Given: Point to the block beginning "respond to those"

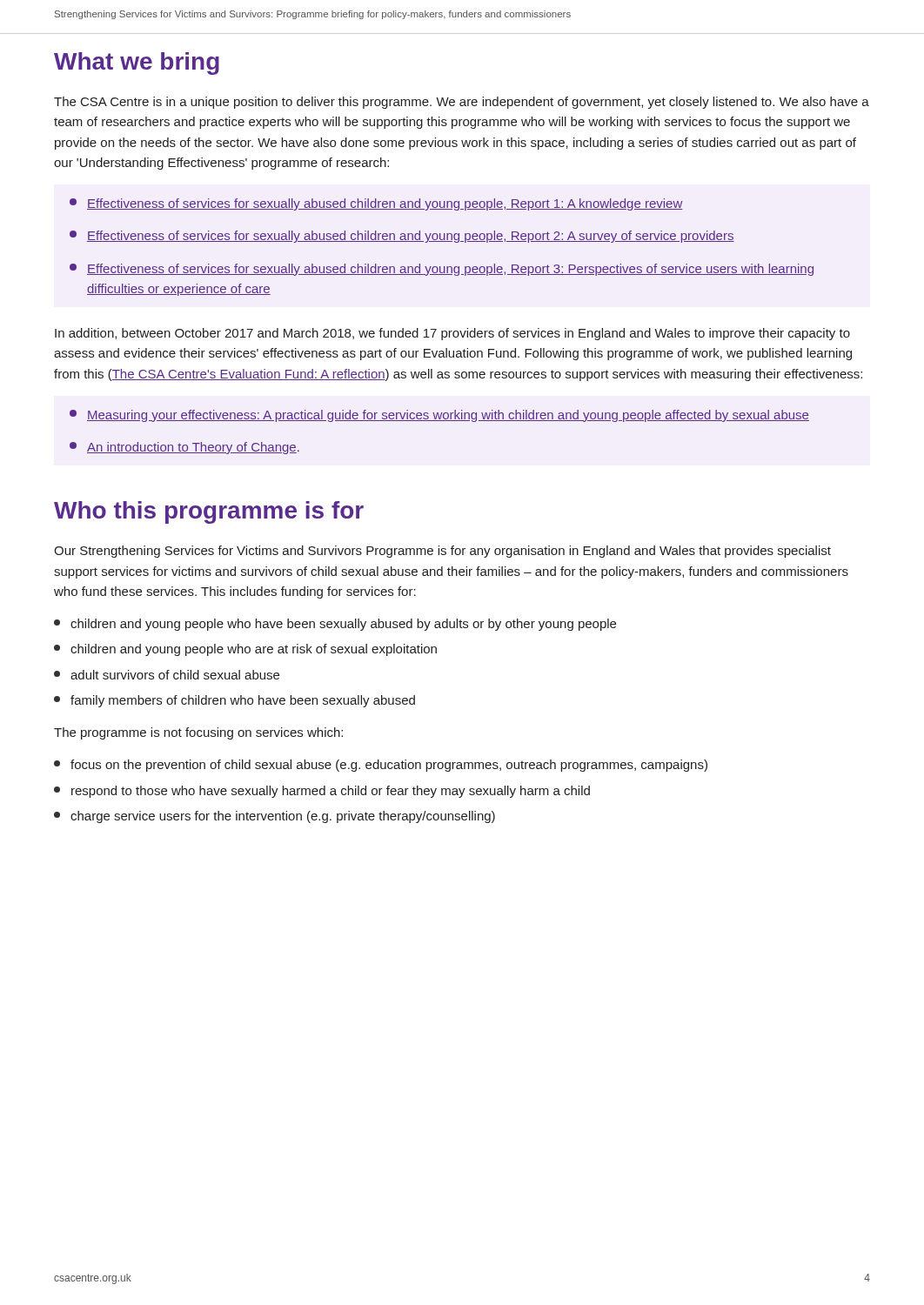Looking at the screenshot, I should [x=322, y=790].
